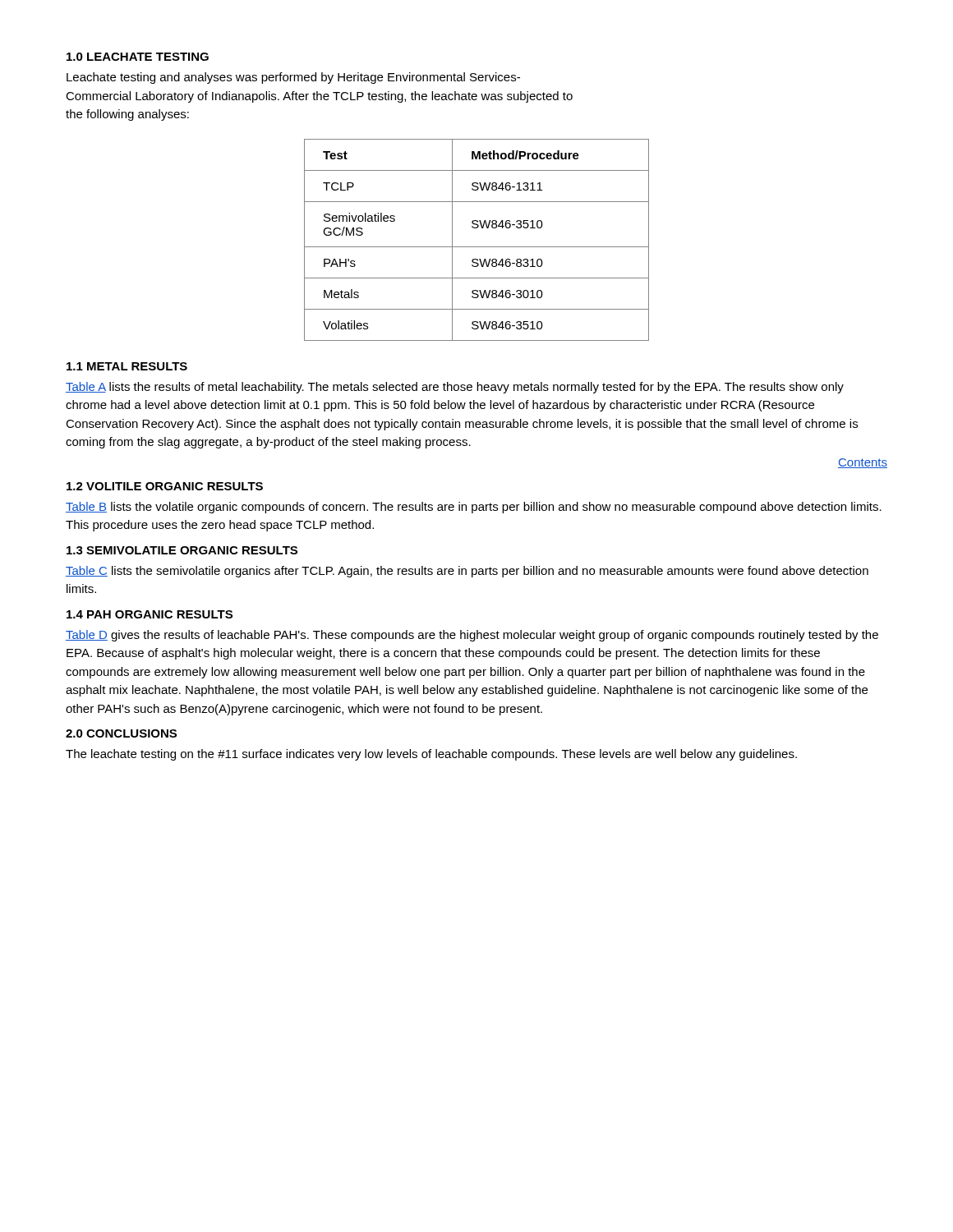Viewport: 953px width, 1232px height.
Task: Locate the text block with the text "Table D gives the results"
Action: [472, 671]
